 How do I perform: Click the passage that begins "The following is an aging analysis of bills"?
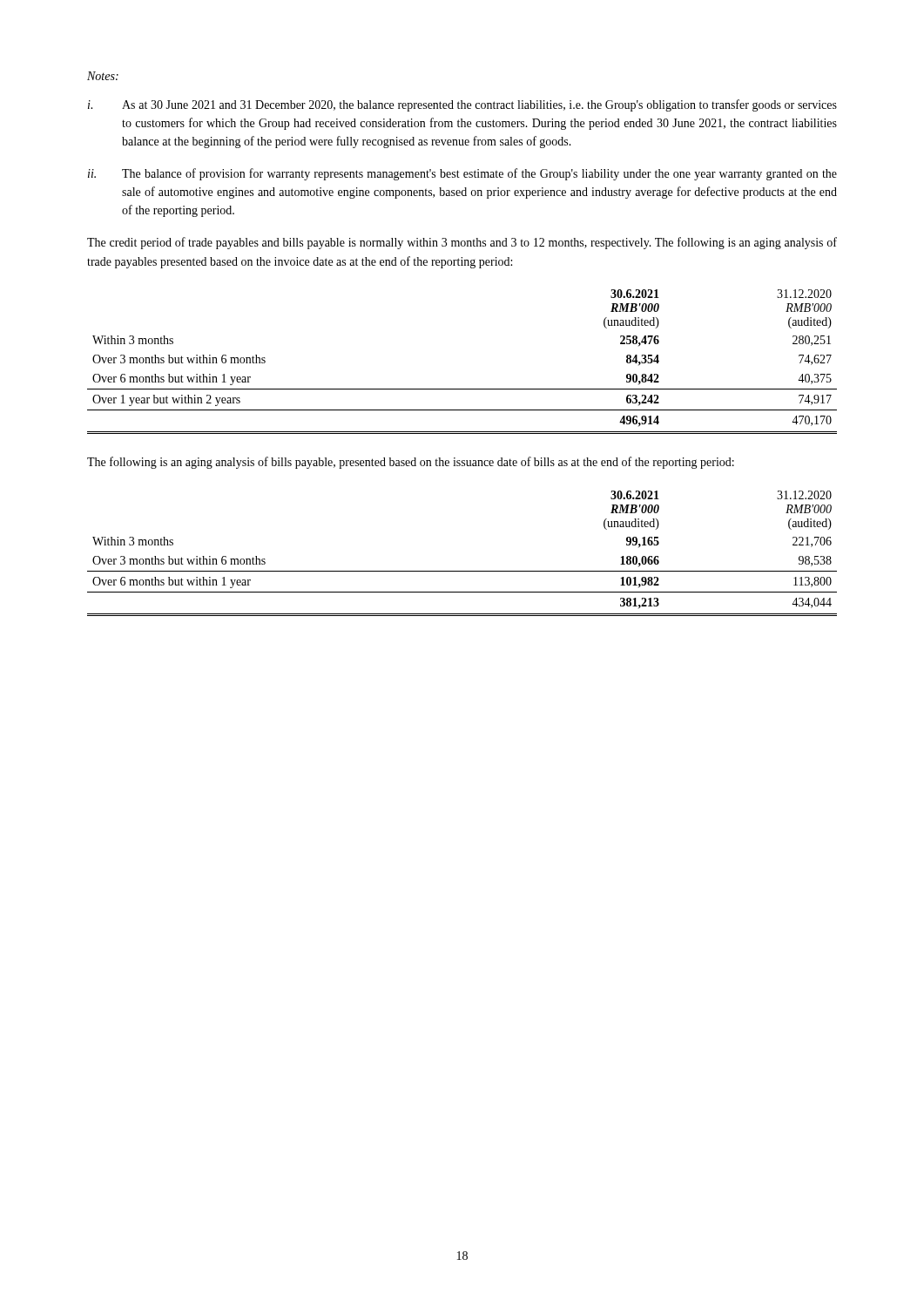411,463
